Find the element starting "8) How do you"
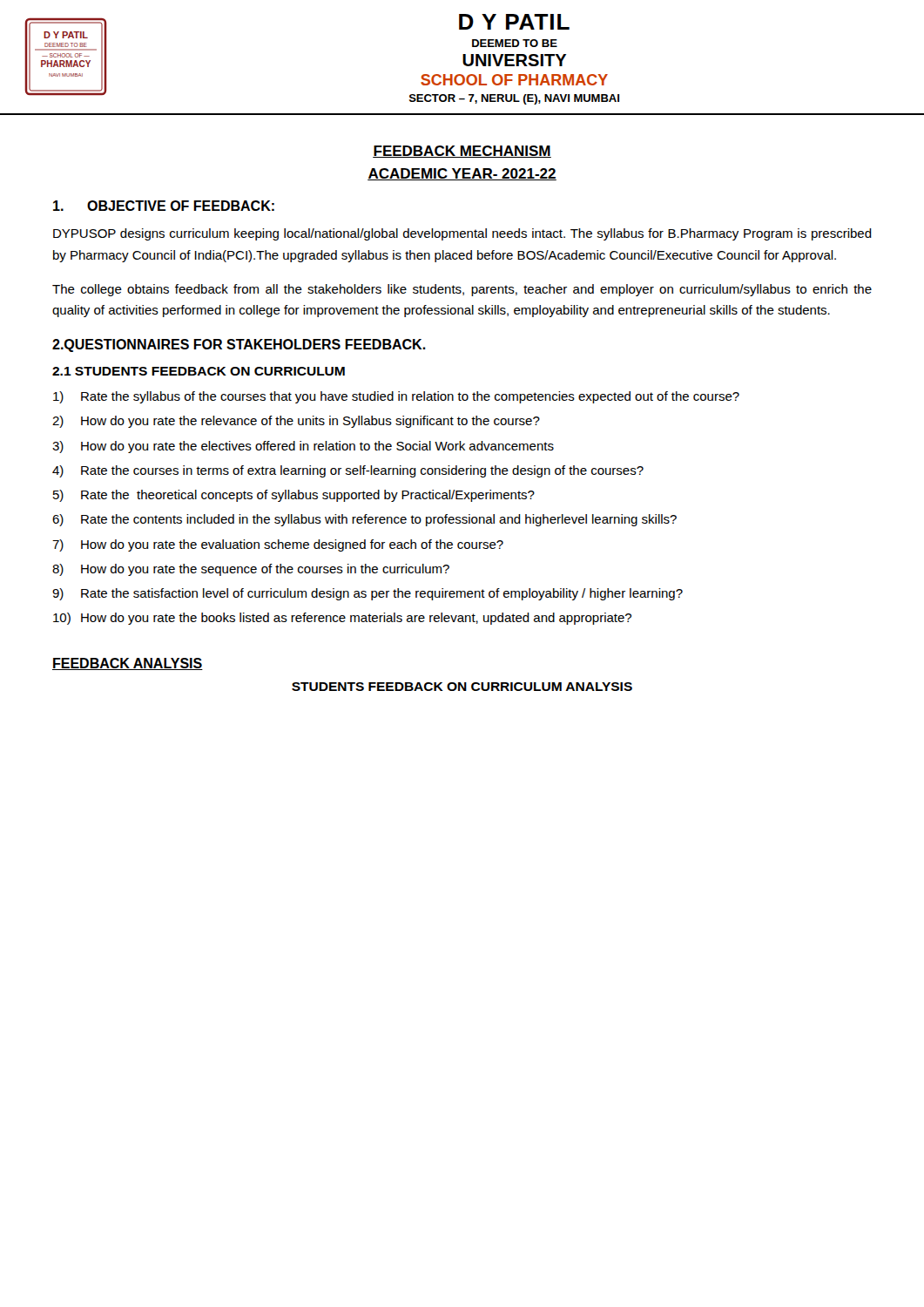This screenshot has width=924, height=1307. [x=251, y=570]
